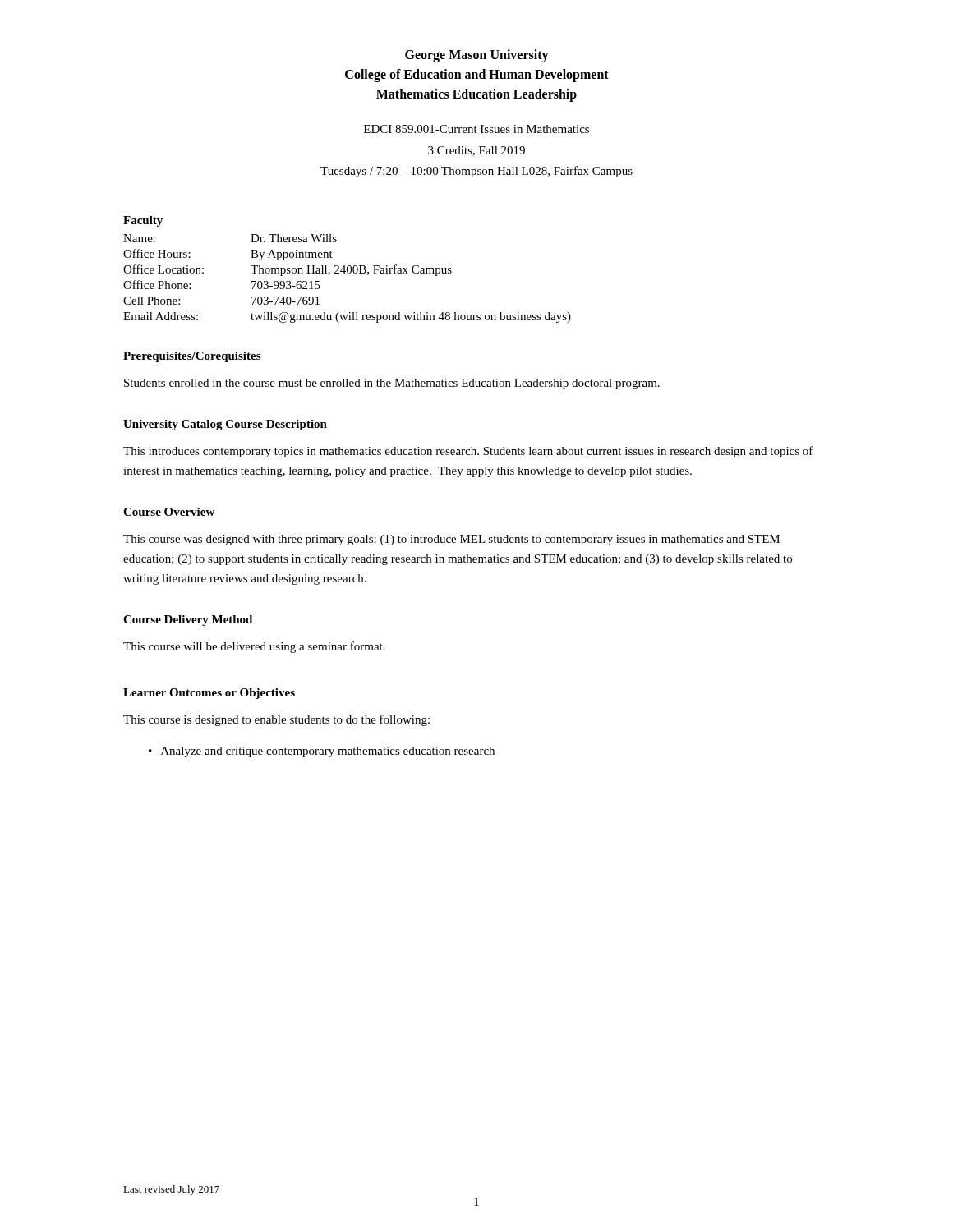The height and width of the screenshot is (1232, 953).
Task: Navigate to the region starting "Course Overview"
Action: [x=169, y=511]
